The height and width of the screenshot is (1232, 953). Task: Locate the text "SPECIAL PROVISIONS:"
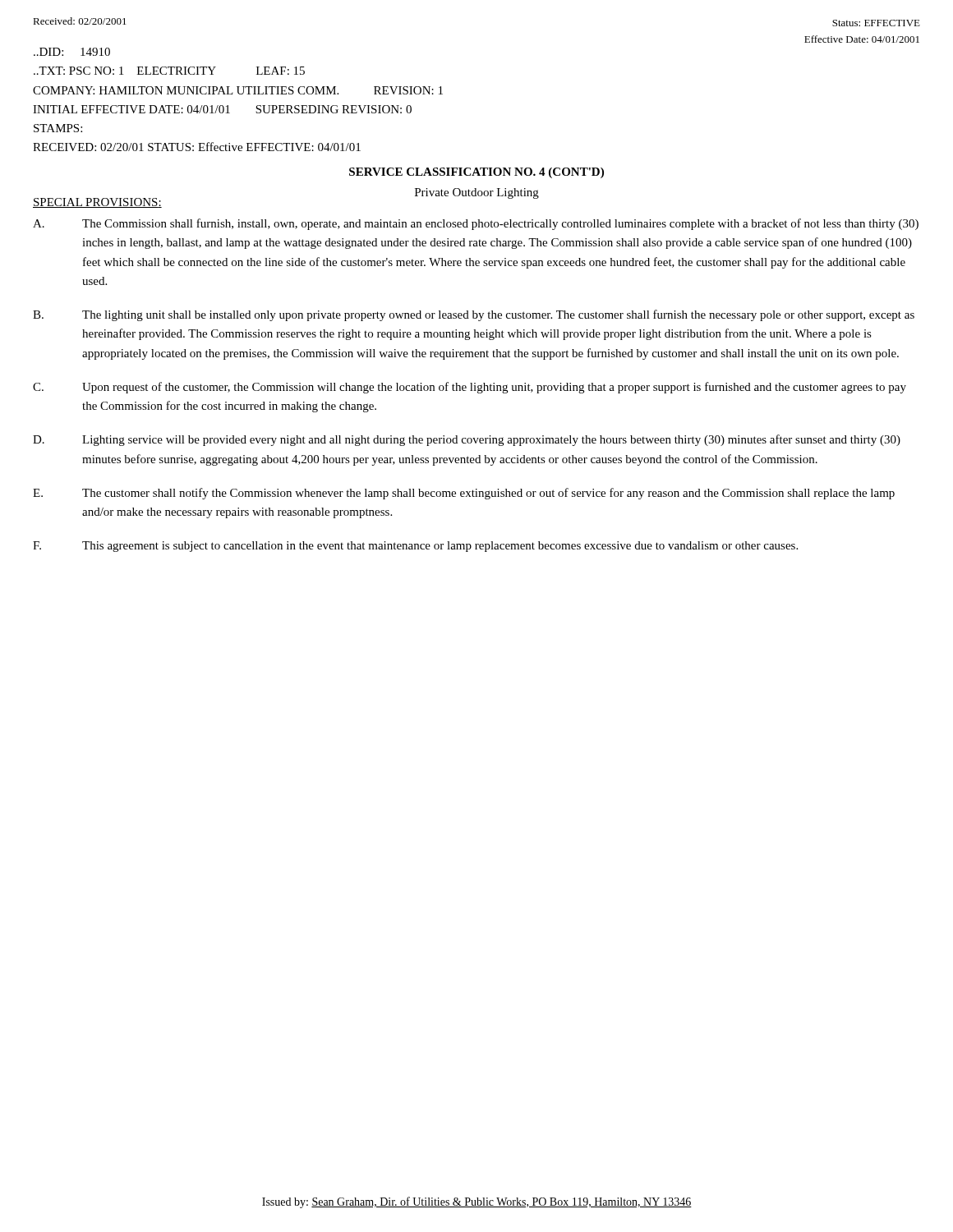pyautogui.click(x=97, y=202)
